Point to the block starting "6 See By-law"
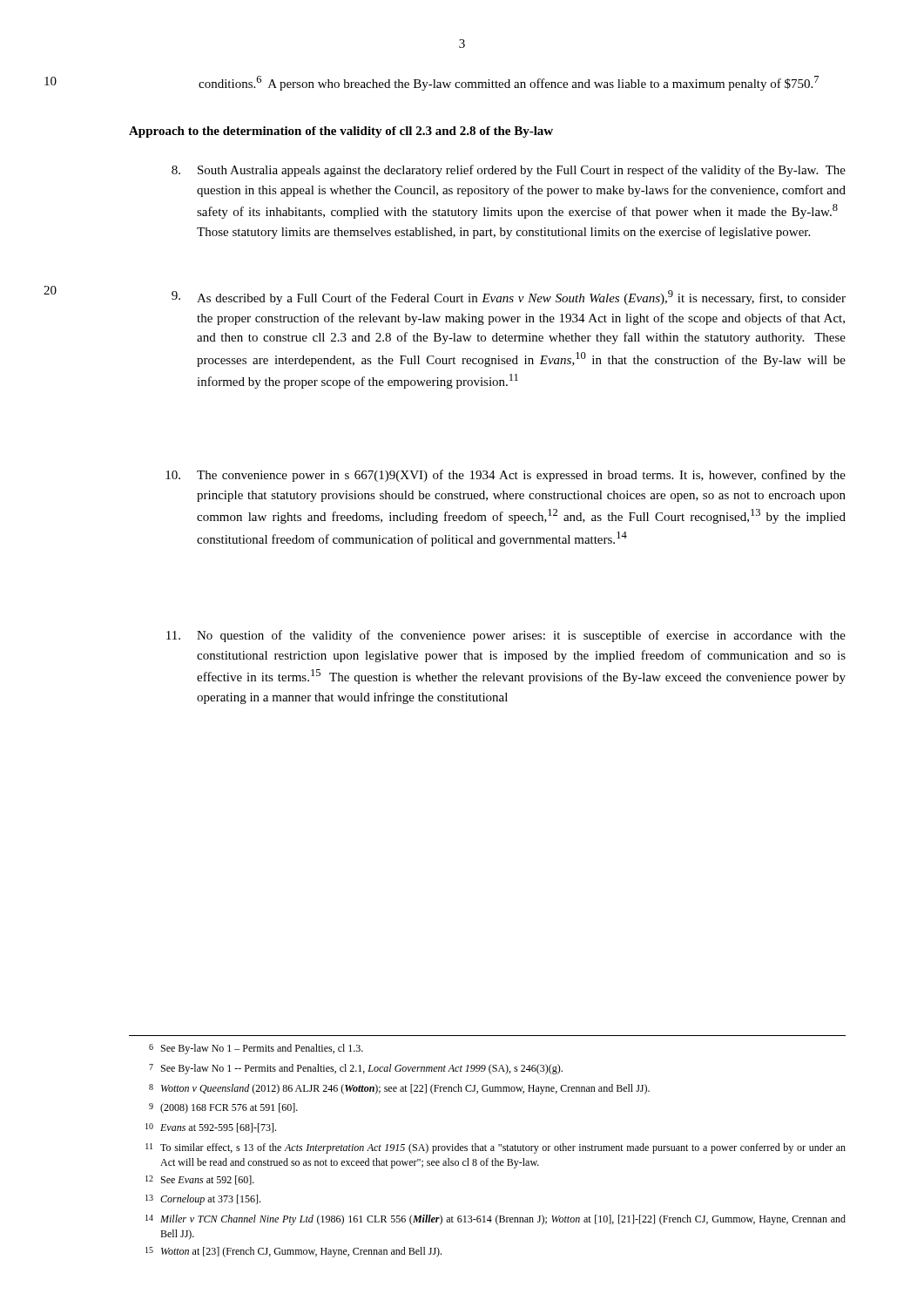The width and height of the screenshot is (924, 1307). coord(256,1049)
